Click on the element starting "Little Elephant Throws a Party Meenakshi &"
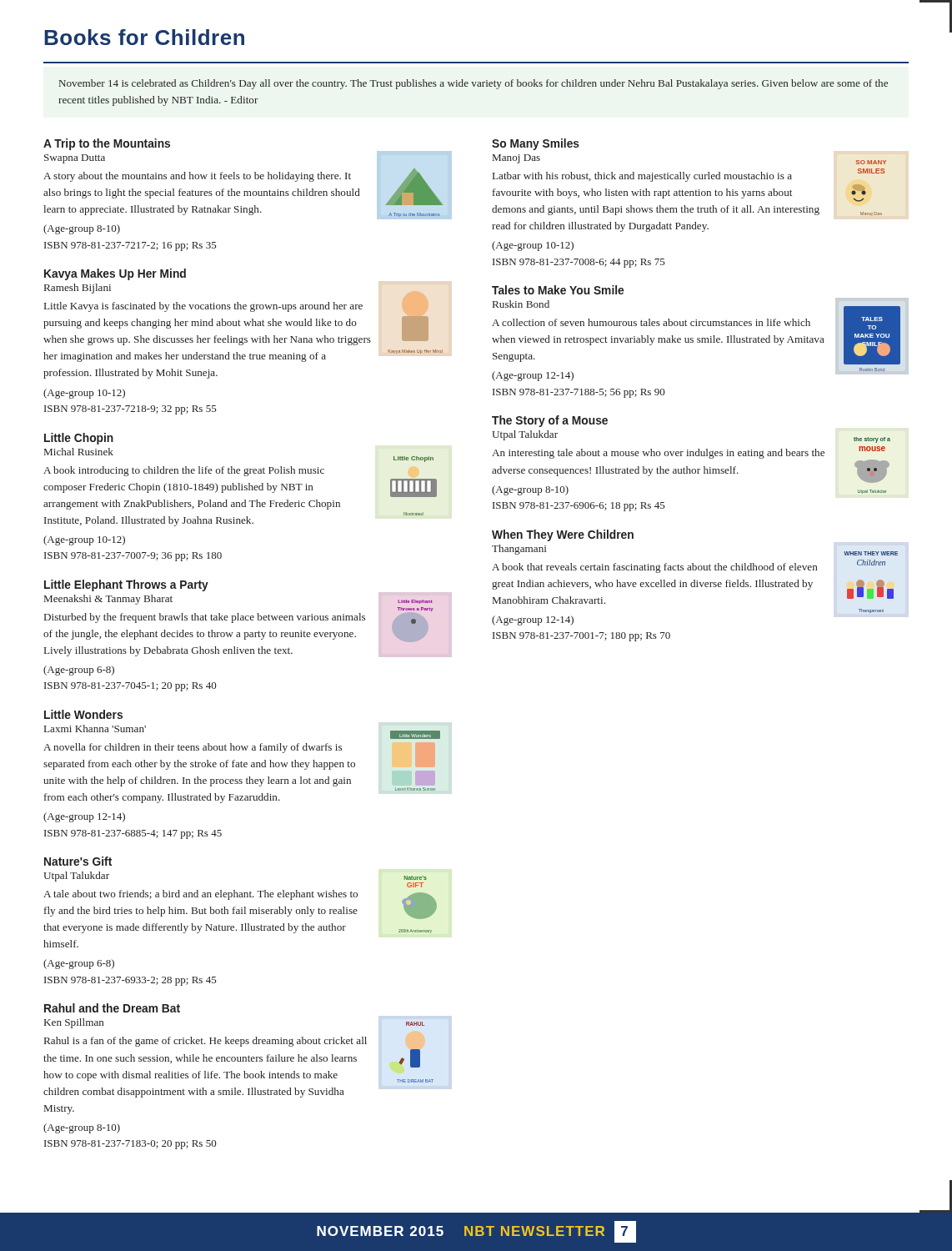 248,643
